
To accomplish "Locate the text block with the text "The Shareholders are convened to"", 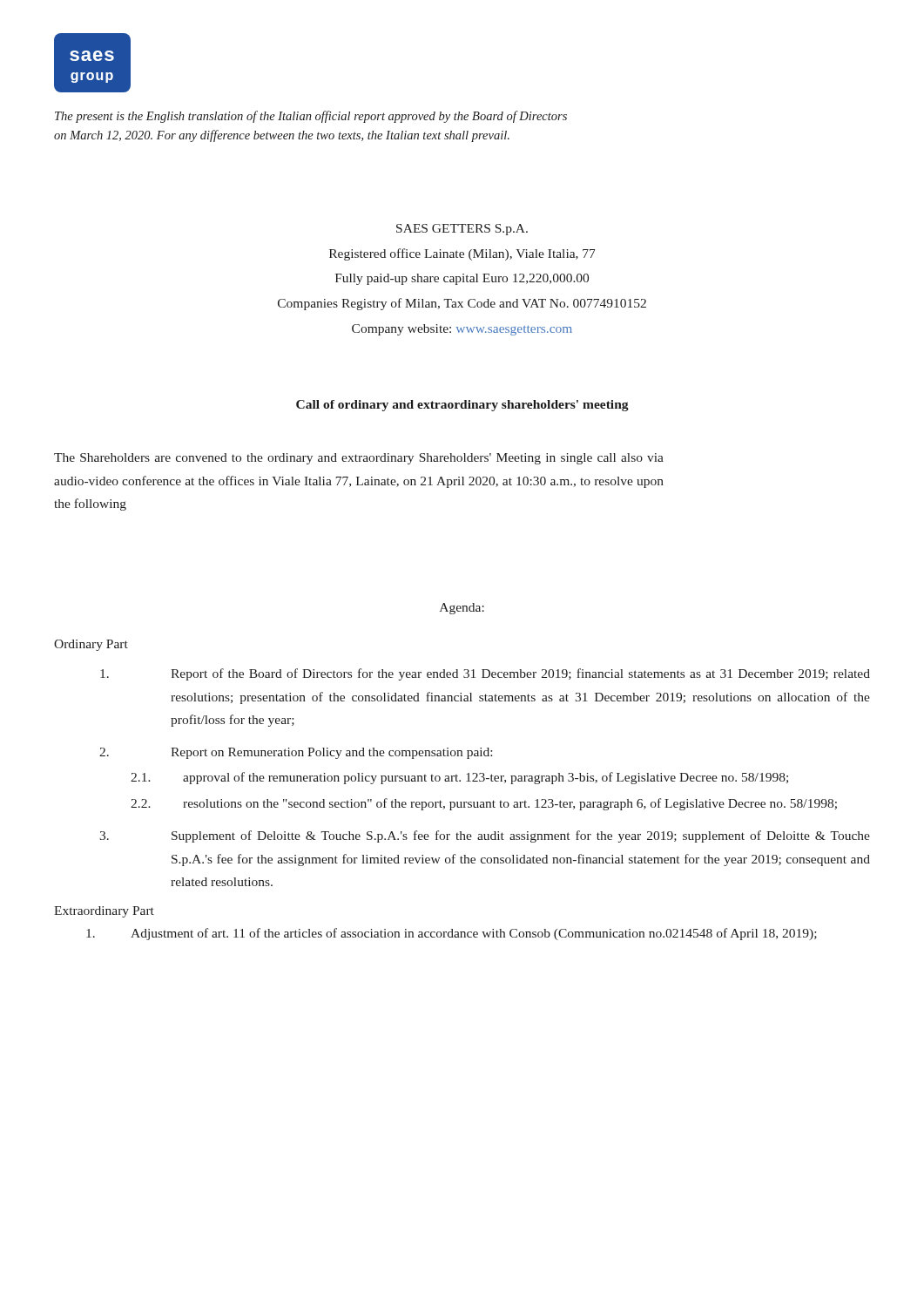I will pyautogui.click(x=359, y=480).
